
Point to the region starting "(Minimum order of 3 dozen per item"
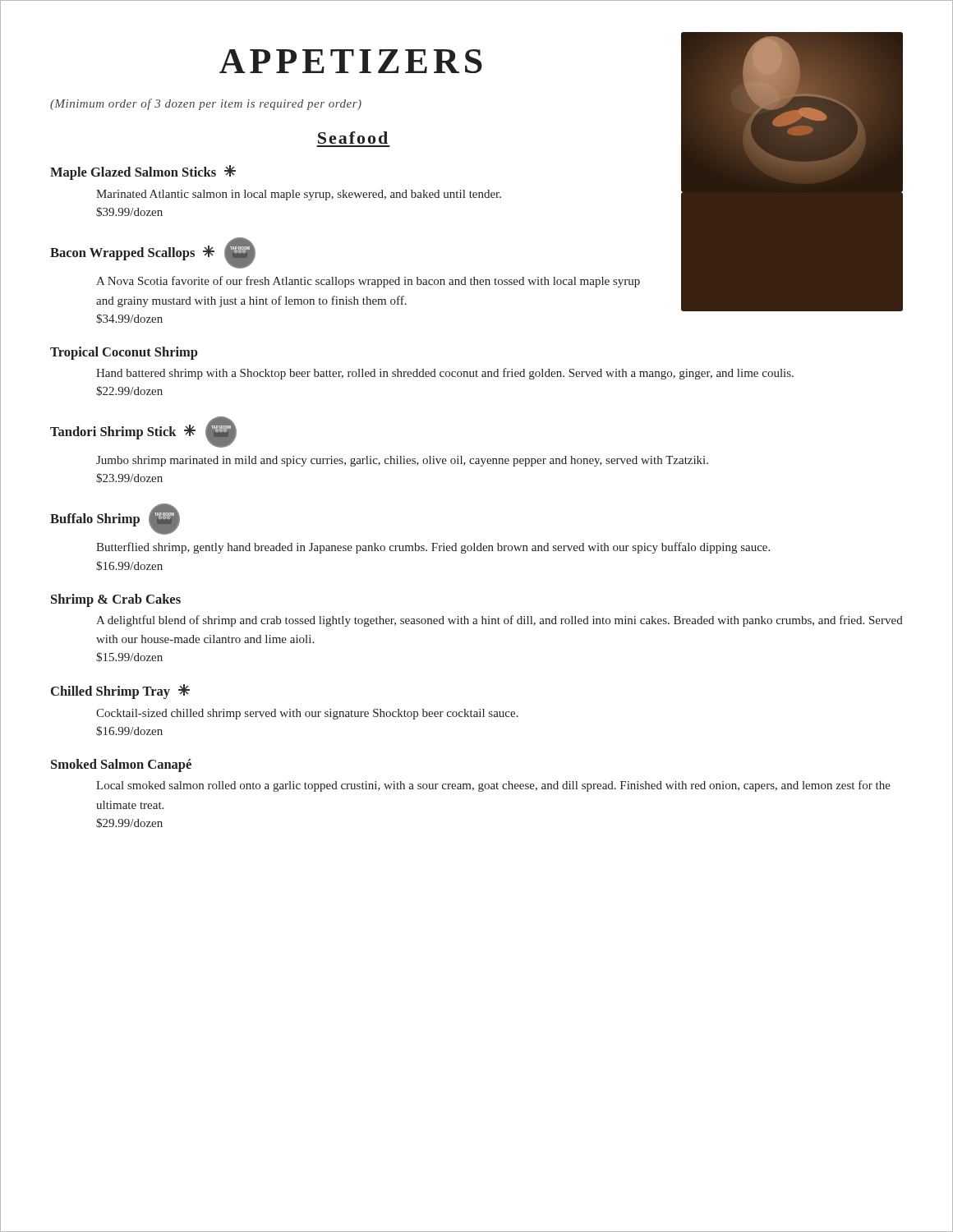[x=353, y=104]
